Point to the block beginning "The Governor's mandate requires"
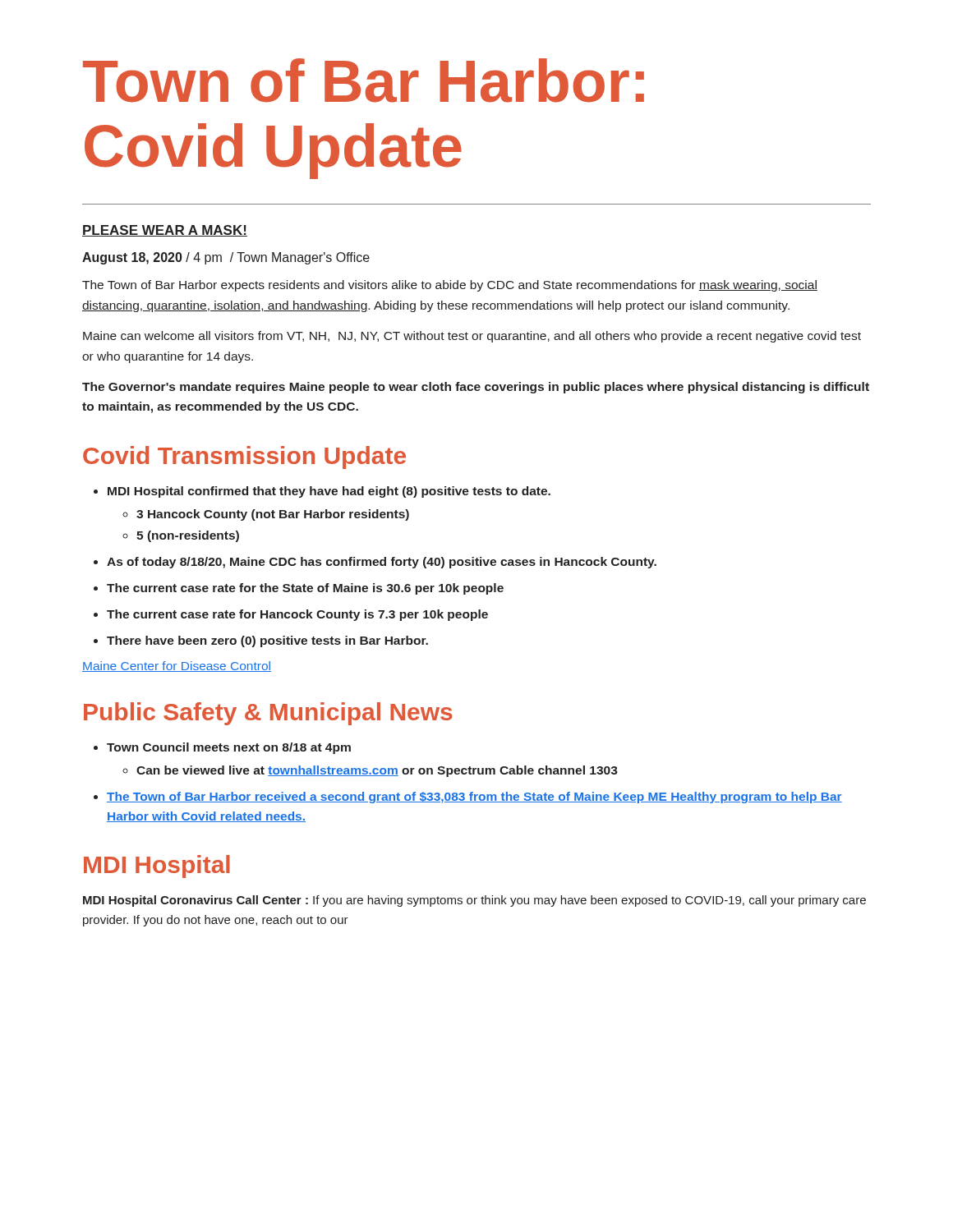 [x=476, y=396]
